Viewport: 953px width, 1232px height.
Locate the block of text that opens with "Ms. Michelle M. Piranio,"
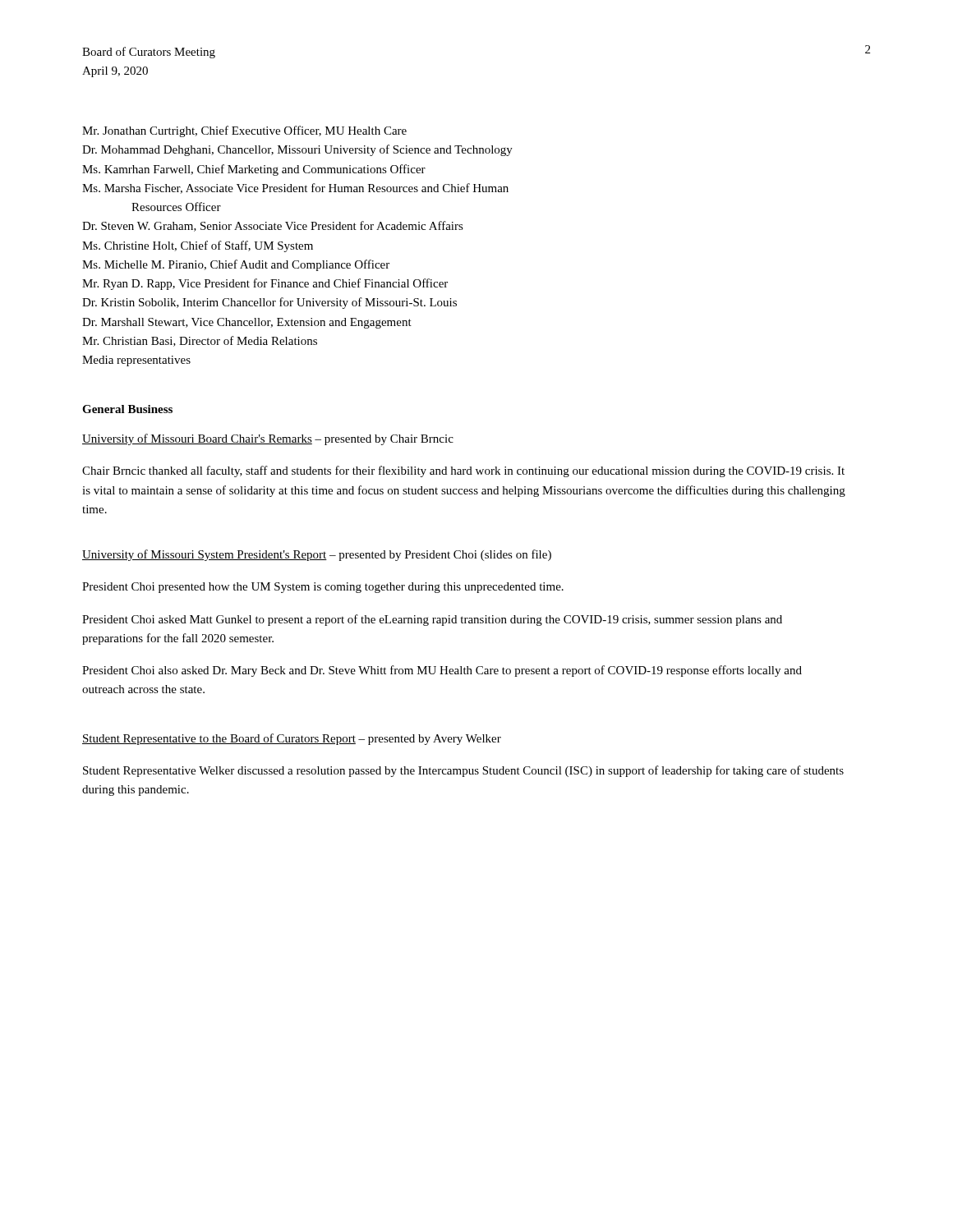pos(236,264)
